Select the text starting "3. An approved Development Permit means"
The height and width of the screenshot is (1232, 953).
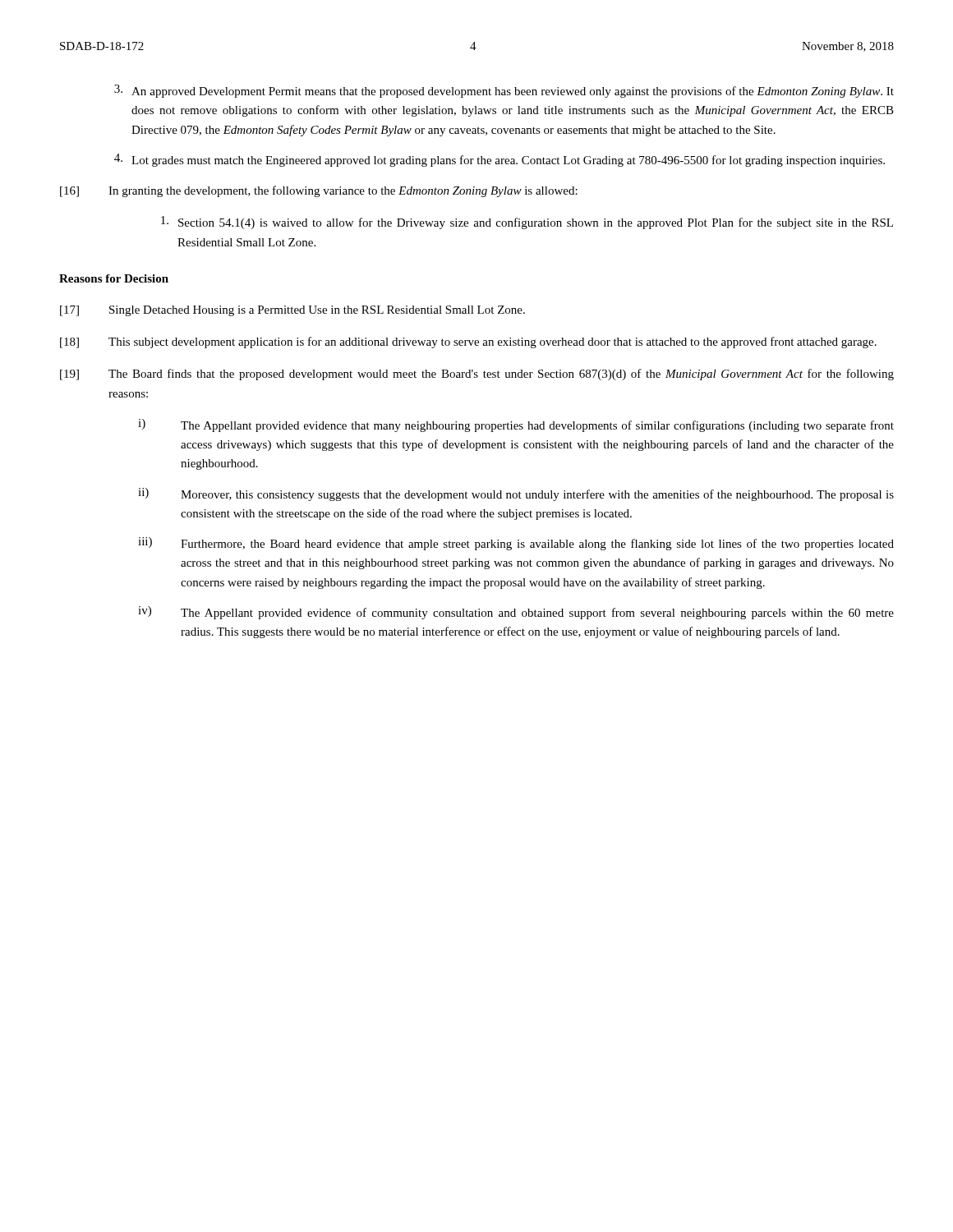tap(493, 111)
